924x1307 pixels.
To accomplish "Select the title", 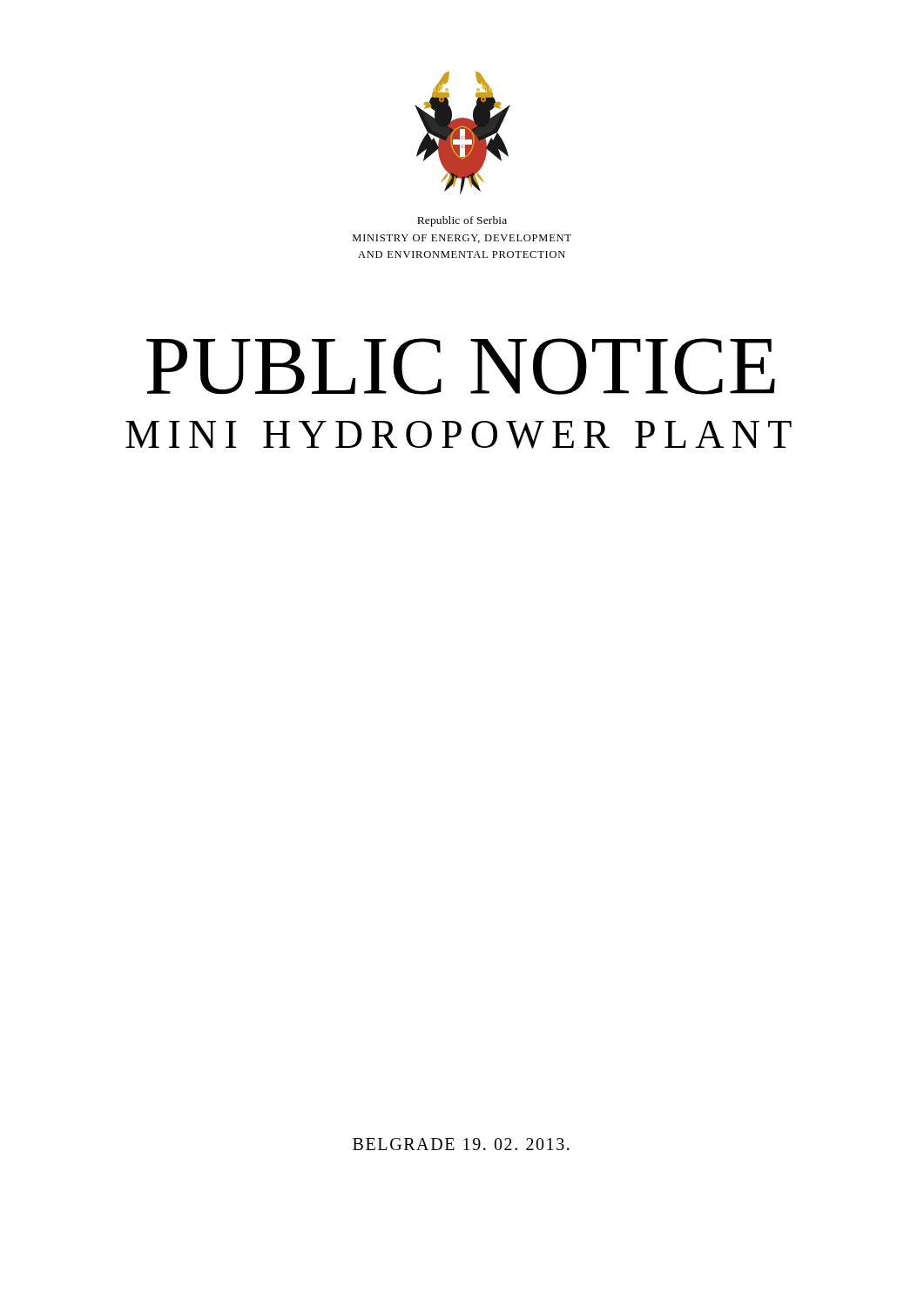I will (462, 390).
